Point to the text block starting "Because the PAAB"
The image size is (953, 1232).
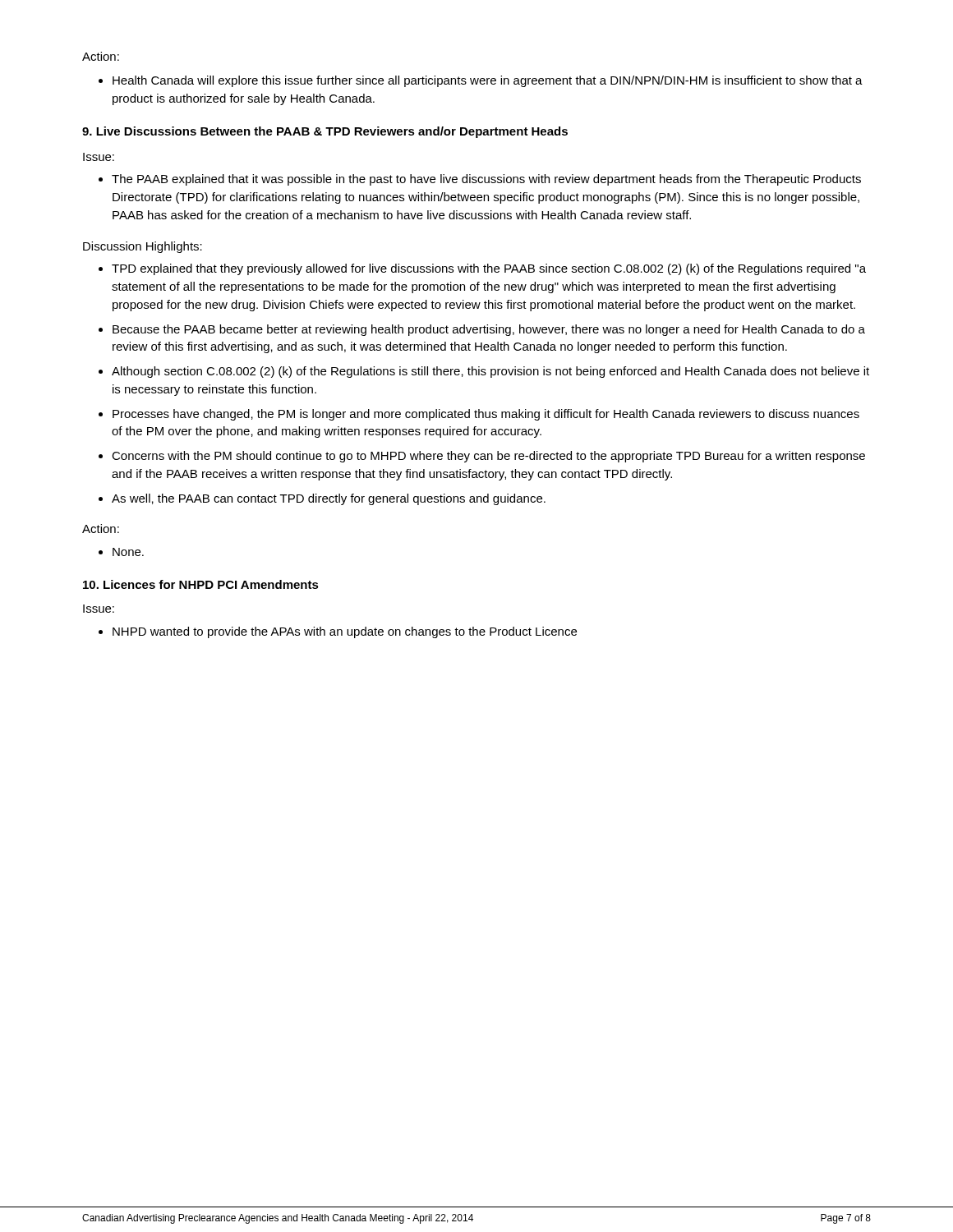(x=488, y=337)
